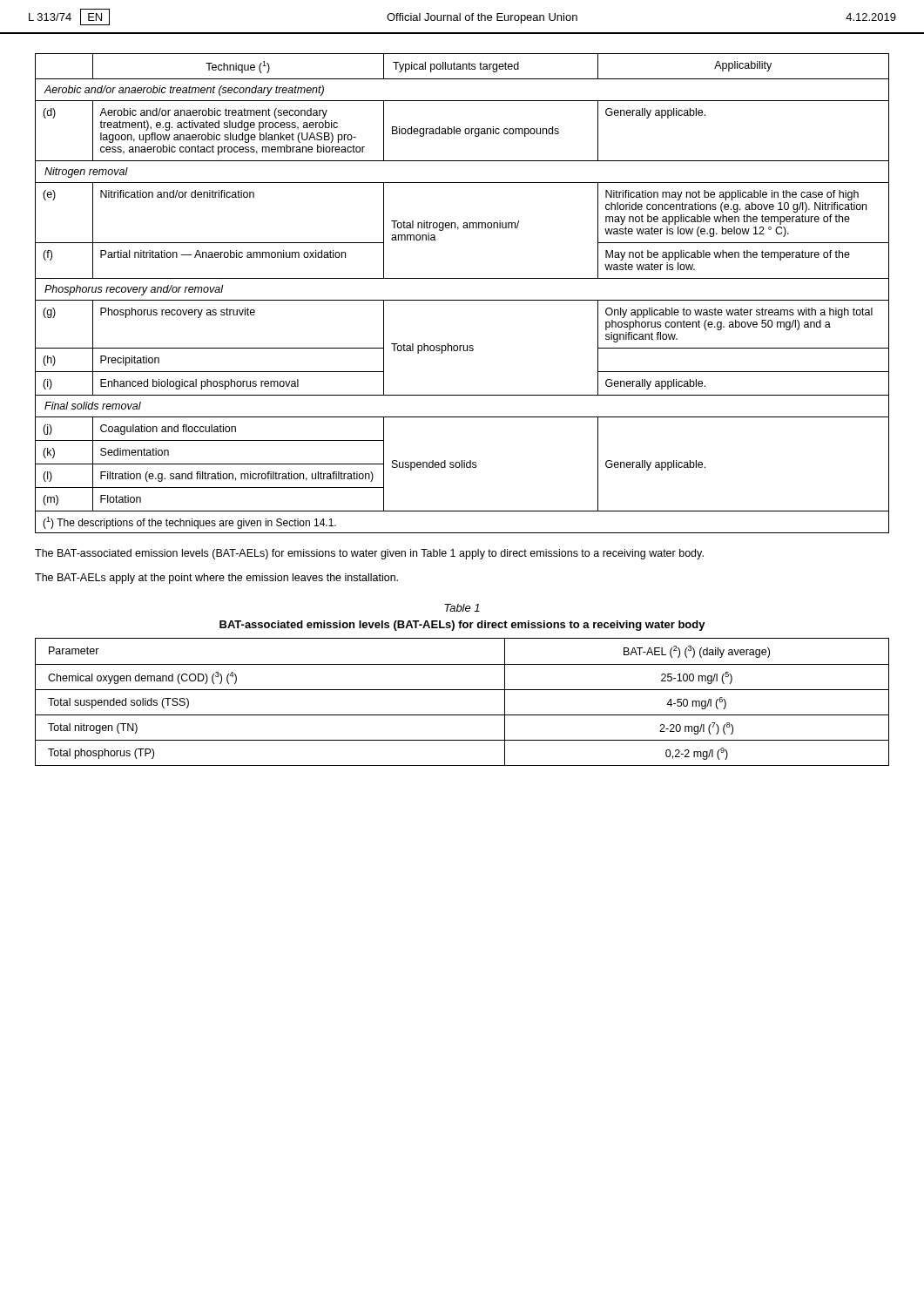This screenshot has width=924, height=1307.
Task: Find the text starting "The BAT-AELs apply at the point"
Action: pyautogui.click(x=217, y=578)
